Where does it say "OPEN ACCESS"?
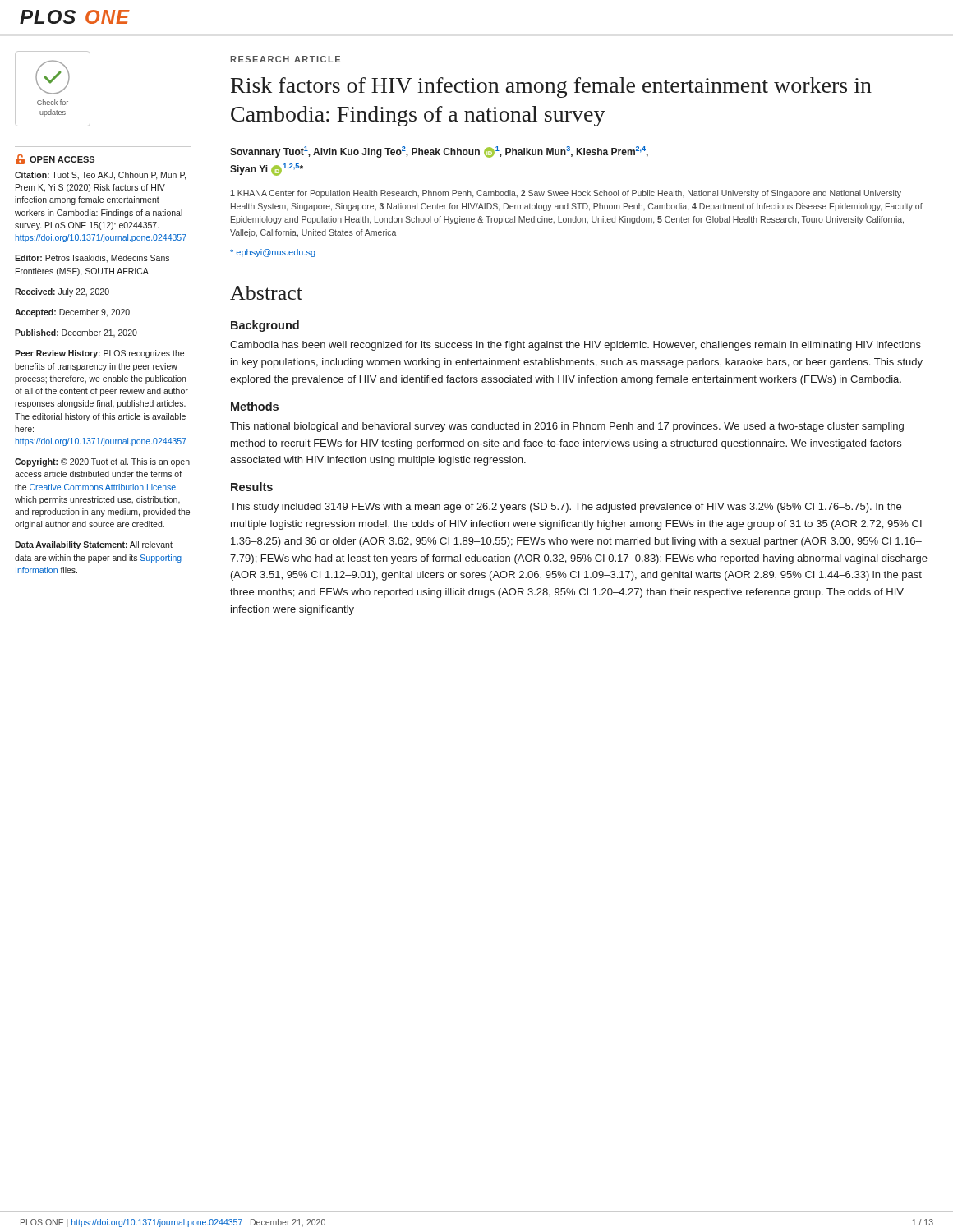The width and height of the screenshot is (953, 1232). coord(103,159)
